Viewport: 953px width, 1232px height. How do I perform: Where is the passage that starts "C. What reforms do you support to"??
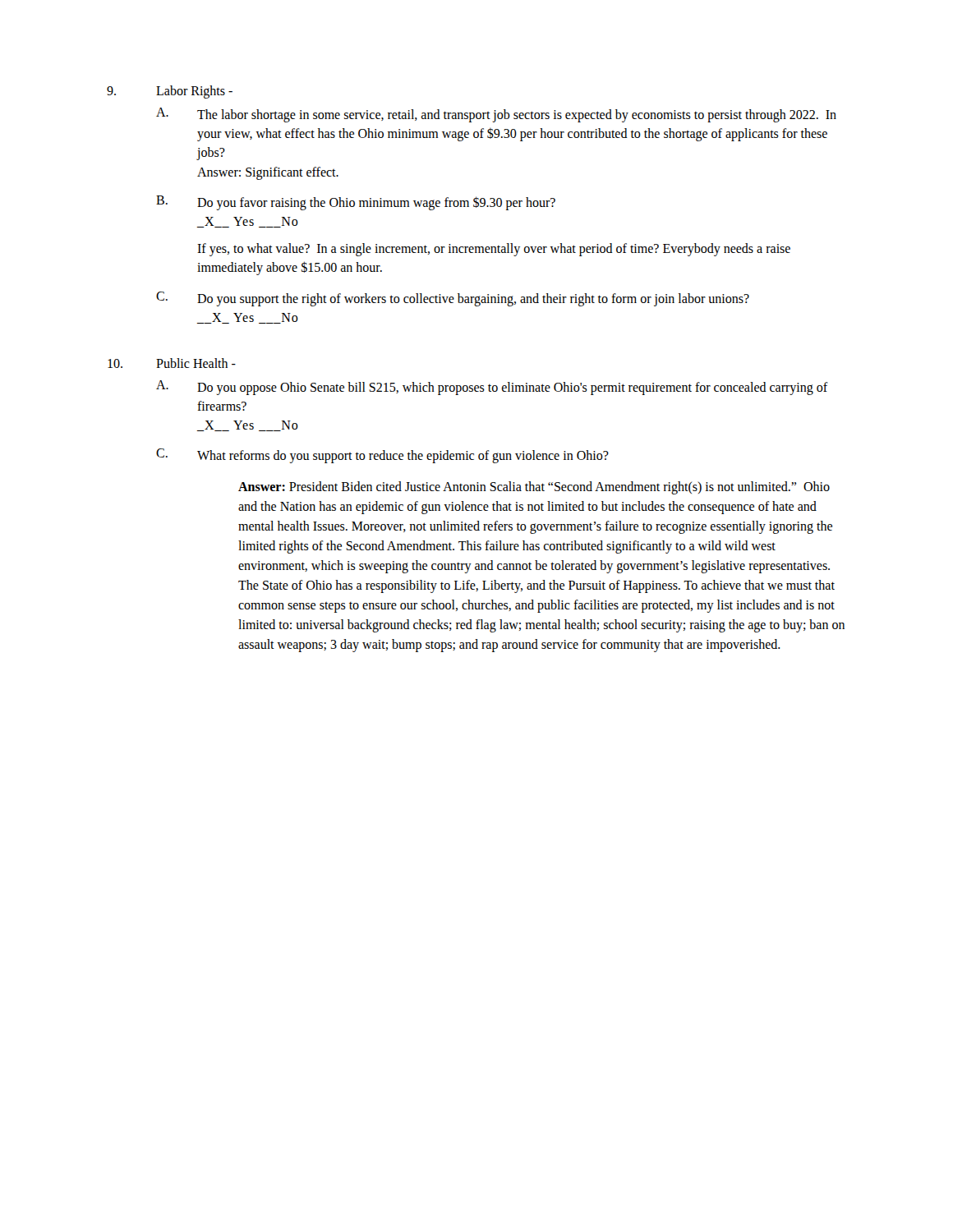501,456
